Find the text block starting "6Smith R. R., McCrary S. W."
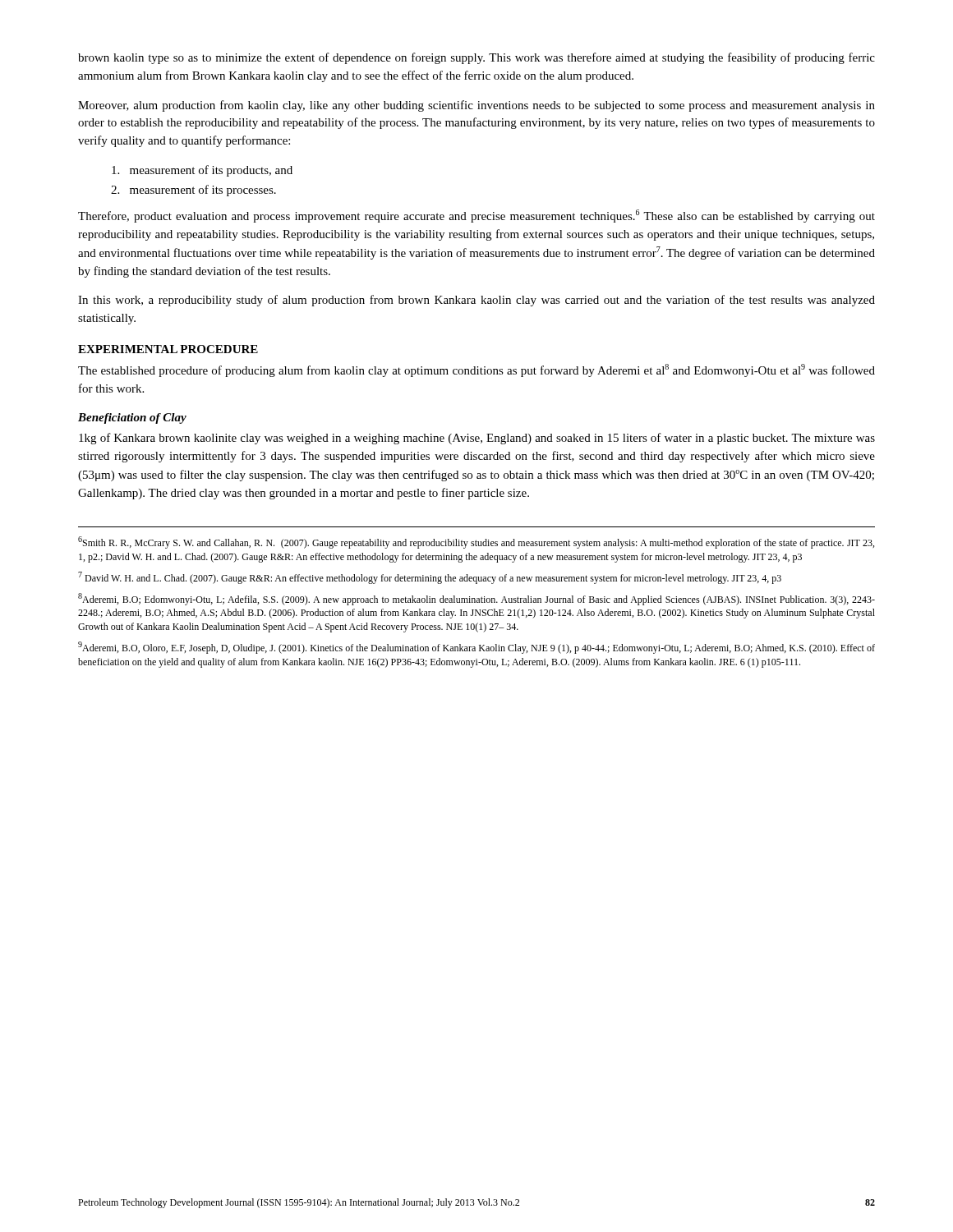The image size is (953, 1232). [476, 549]
